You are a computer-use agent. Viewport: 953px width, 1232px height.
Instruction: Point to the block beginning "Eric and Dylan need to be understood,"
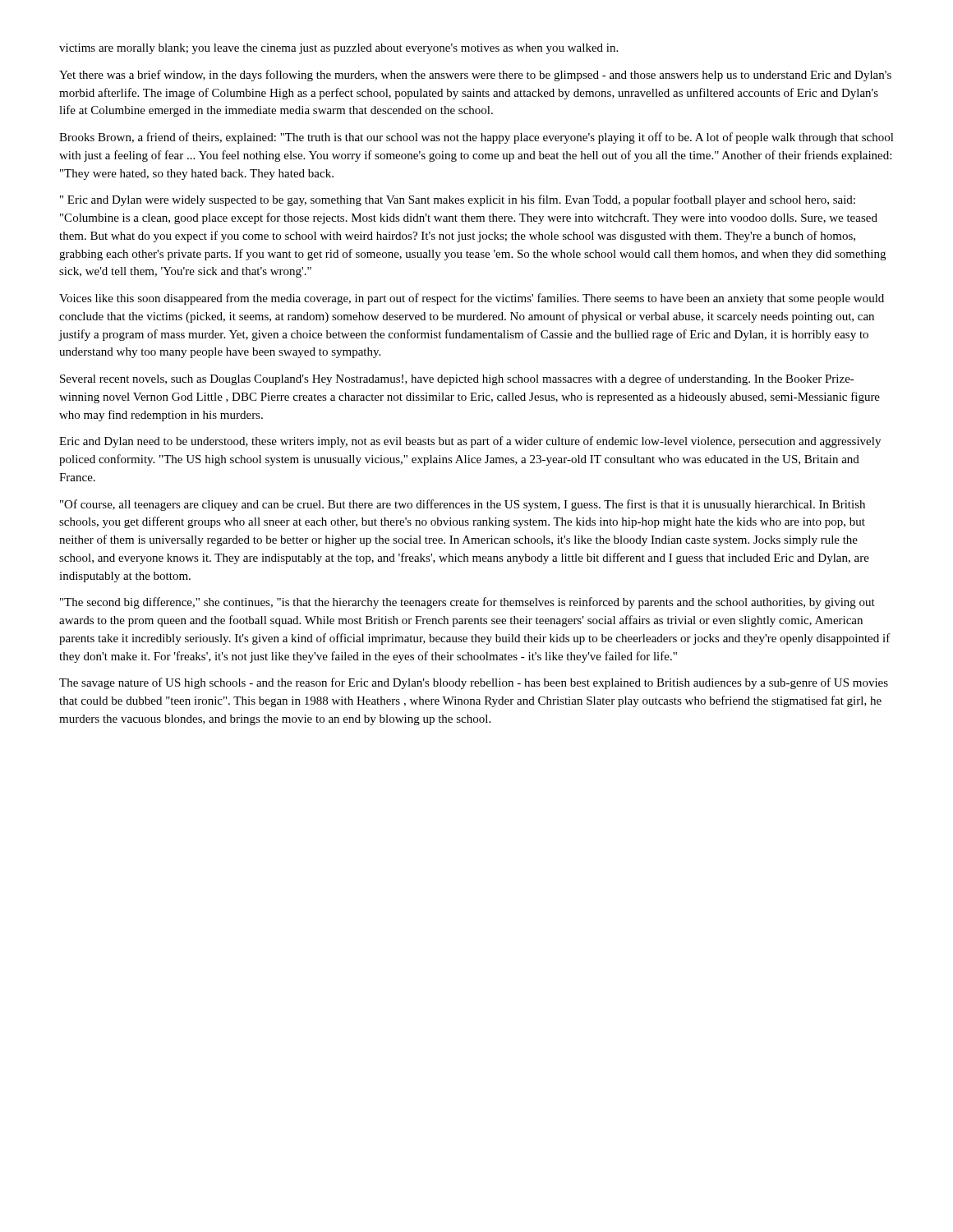point(470,459)
